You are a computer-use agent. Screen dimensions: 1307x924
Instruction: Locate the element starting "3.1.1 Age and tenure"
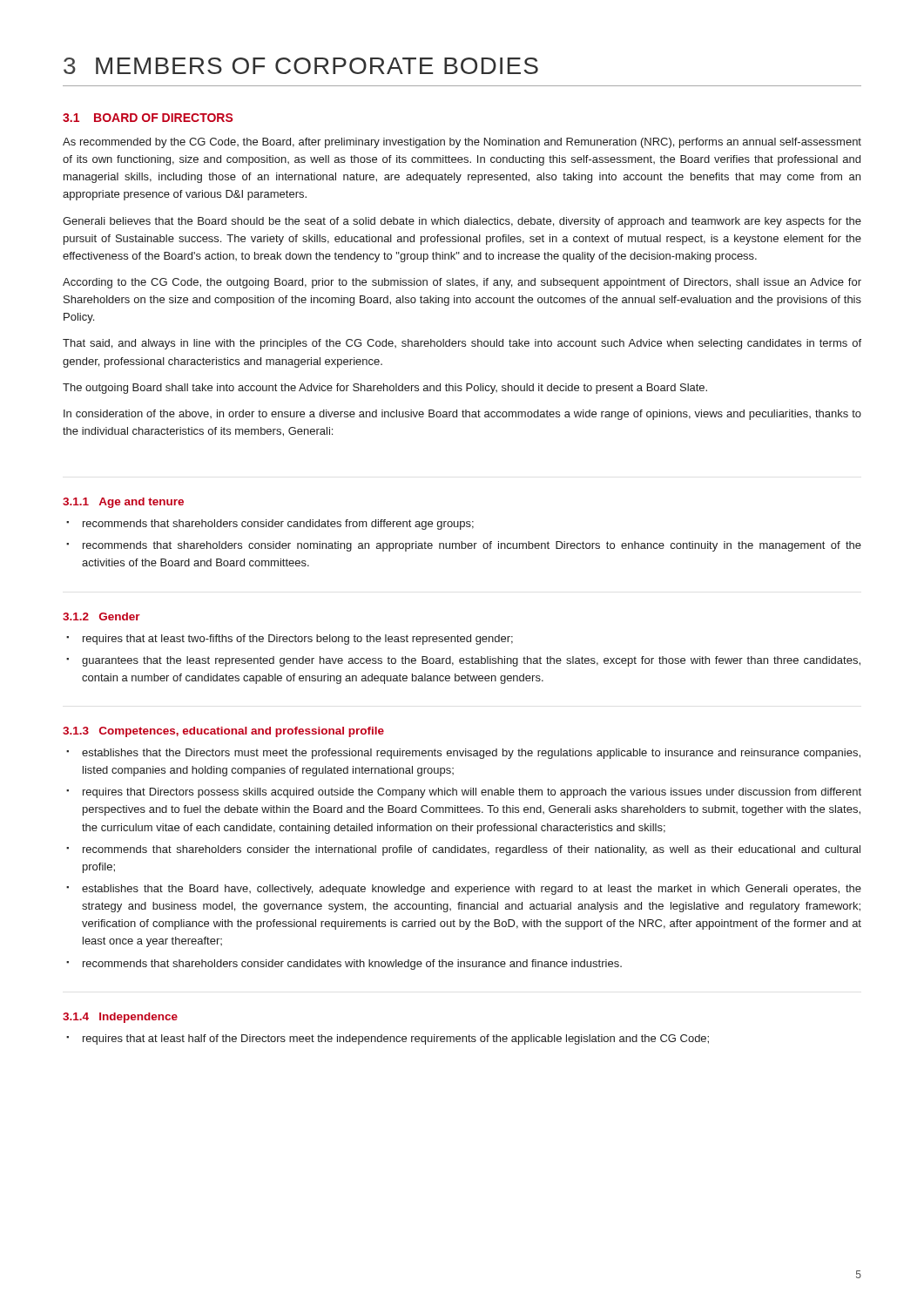[x=123, y=501]
